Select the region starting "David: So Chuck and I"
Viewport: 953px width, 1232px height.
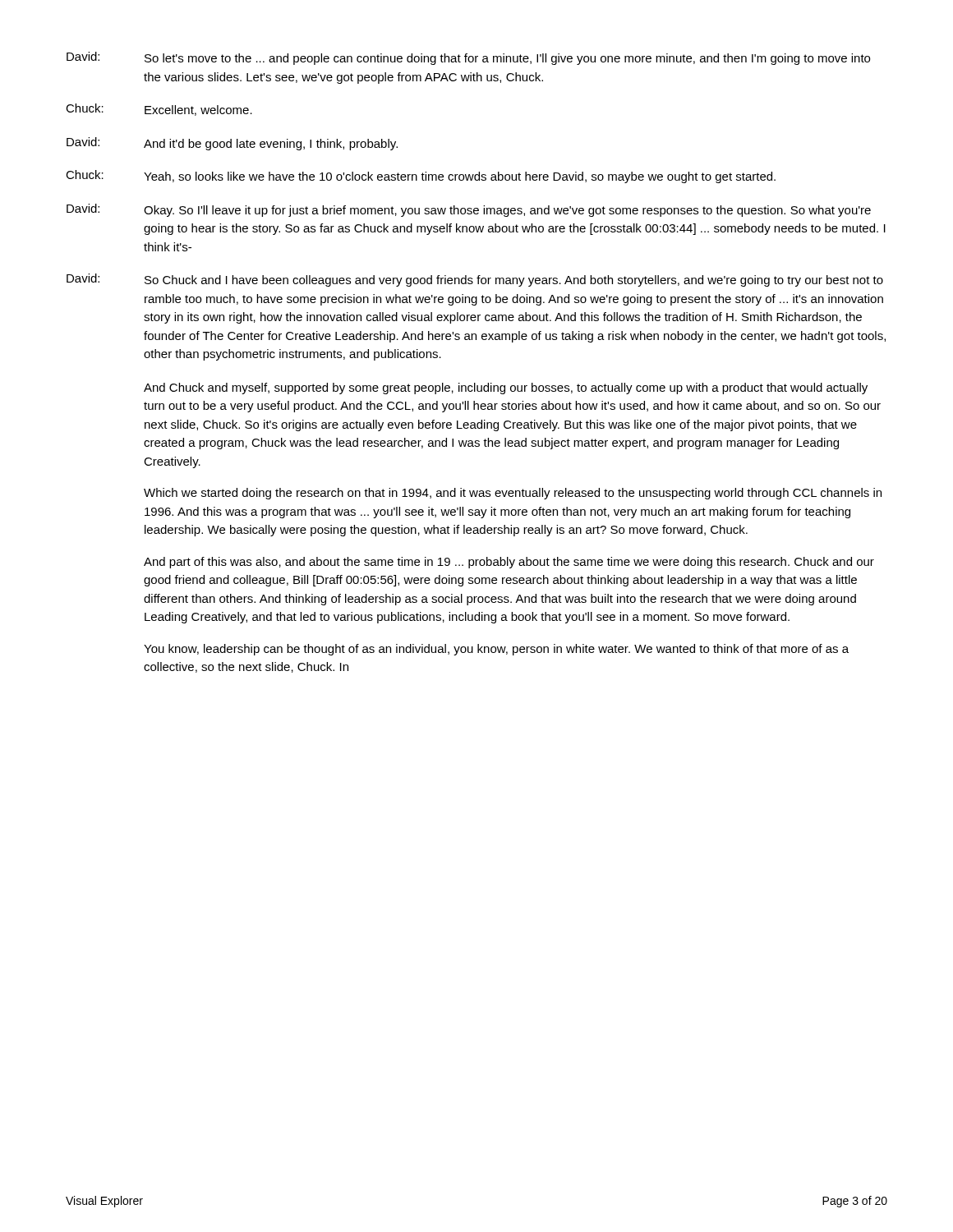(476, 317)
